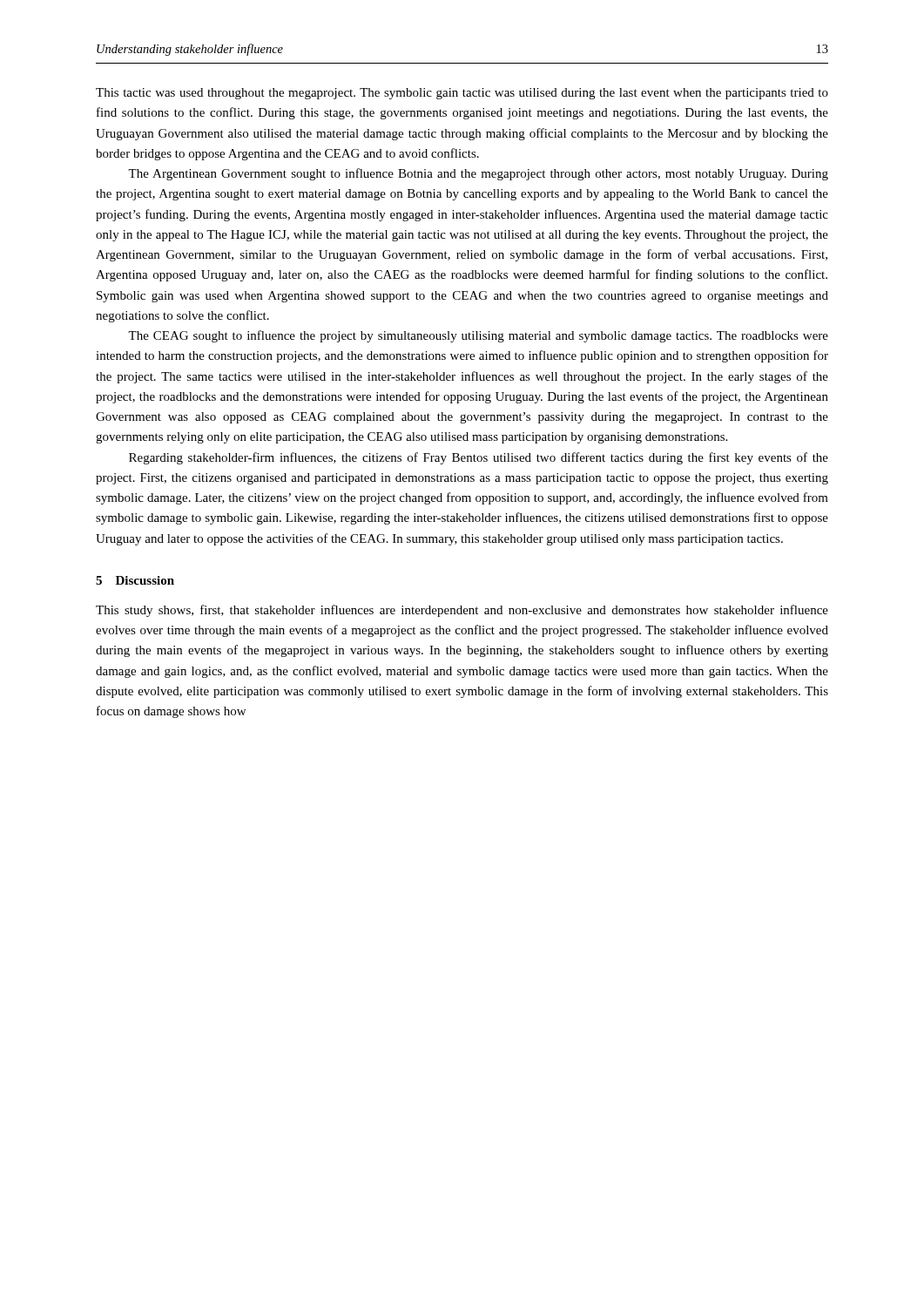
Task: Point to the block beginning "This tactic was used"
Action: click(x=462, y=123)
